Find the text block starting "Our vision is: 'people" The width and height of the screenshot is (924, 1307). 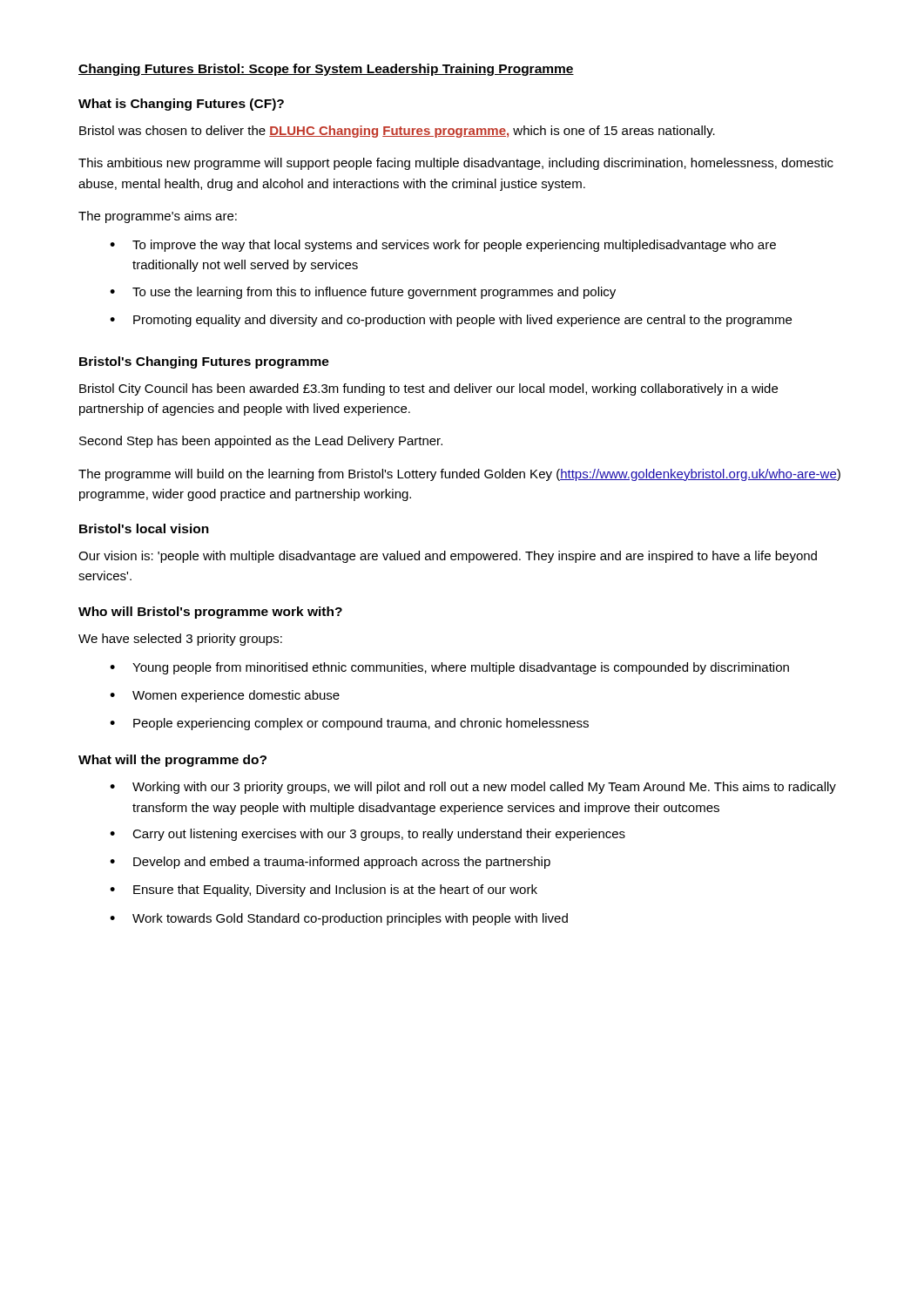click(x=448, y=566)
